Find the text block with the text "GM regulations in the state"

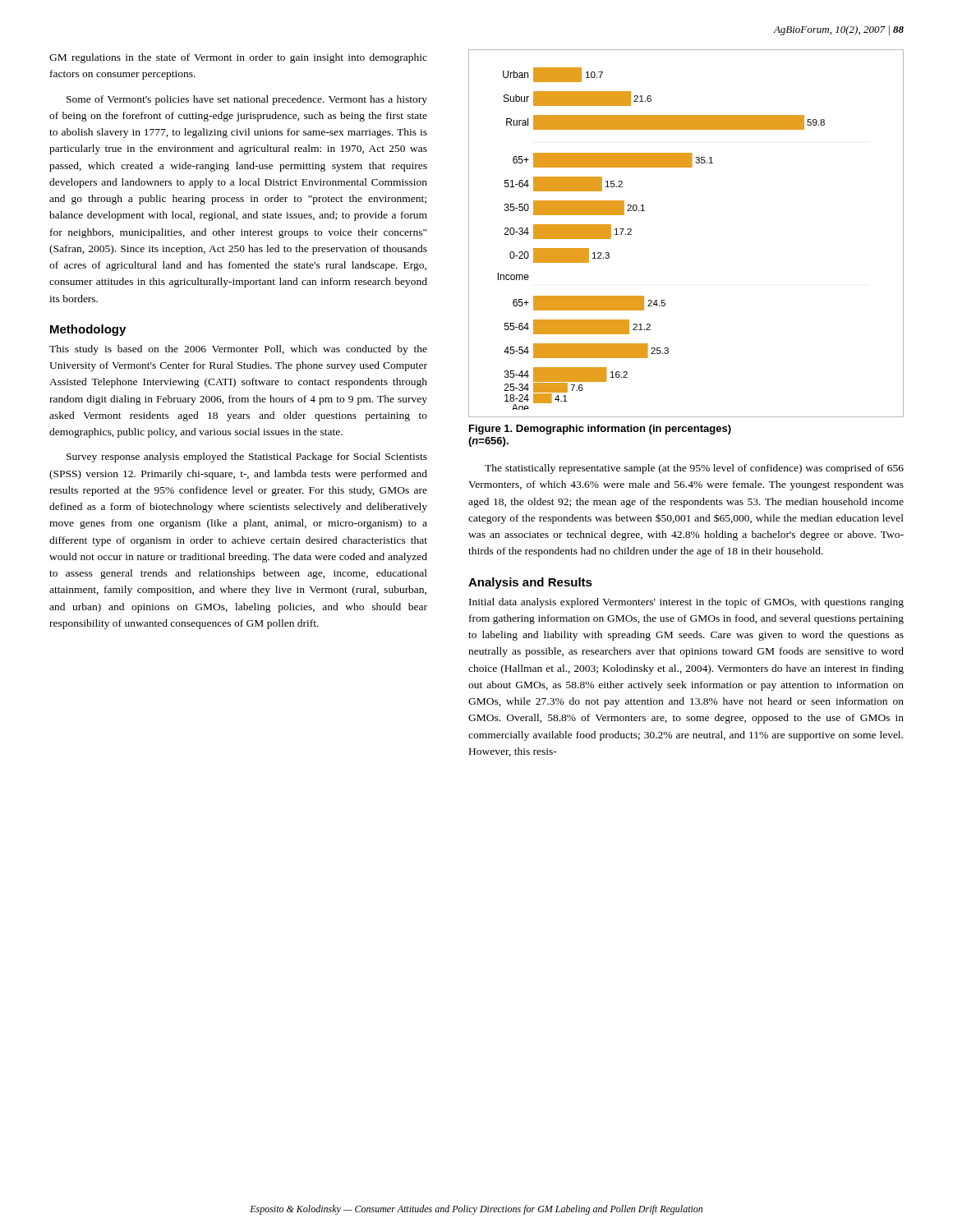coord(238,178)
